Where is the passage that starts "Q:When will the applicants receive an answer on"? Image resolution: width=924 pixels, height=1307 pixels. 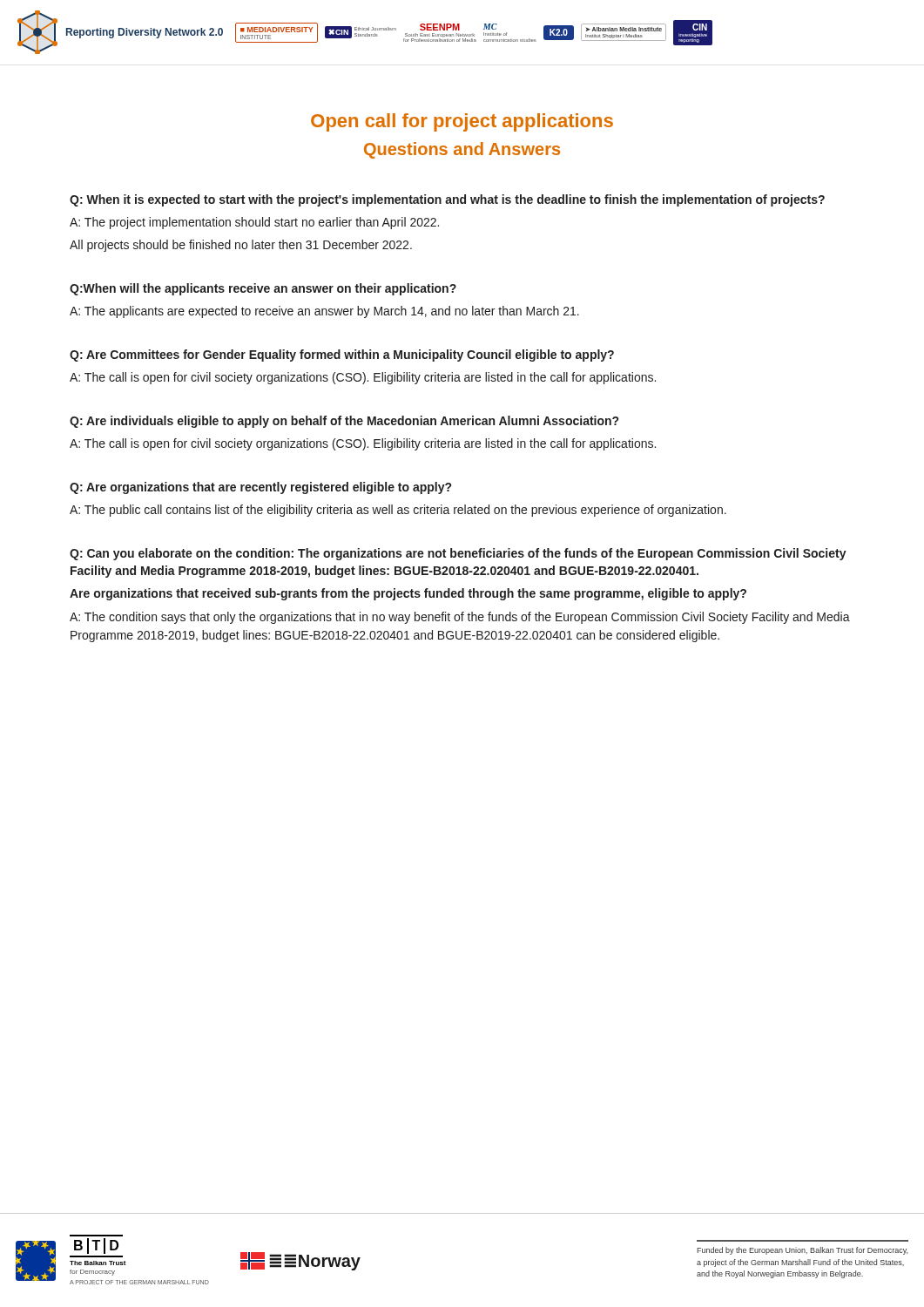(462, 300)
